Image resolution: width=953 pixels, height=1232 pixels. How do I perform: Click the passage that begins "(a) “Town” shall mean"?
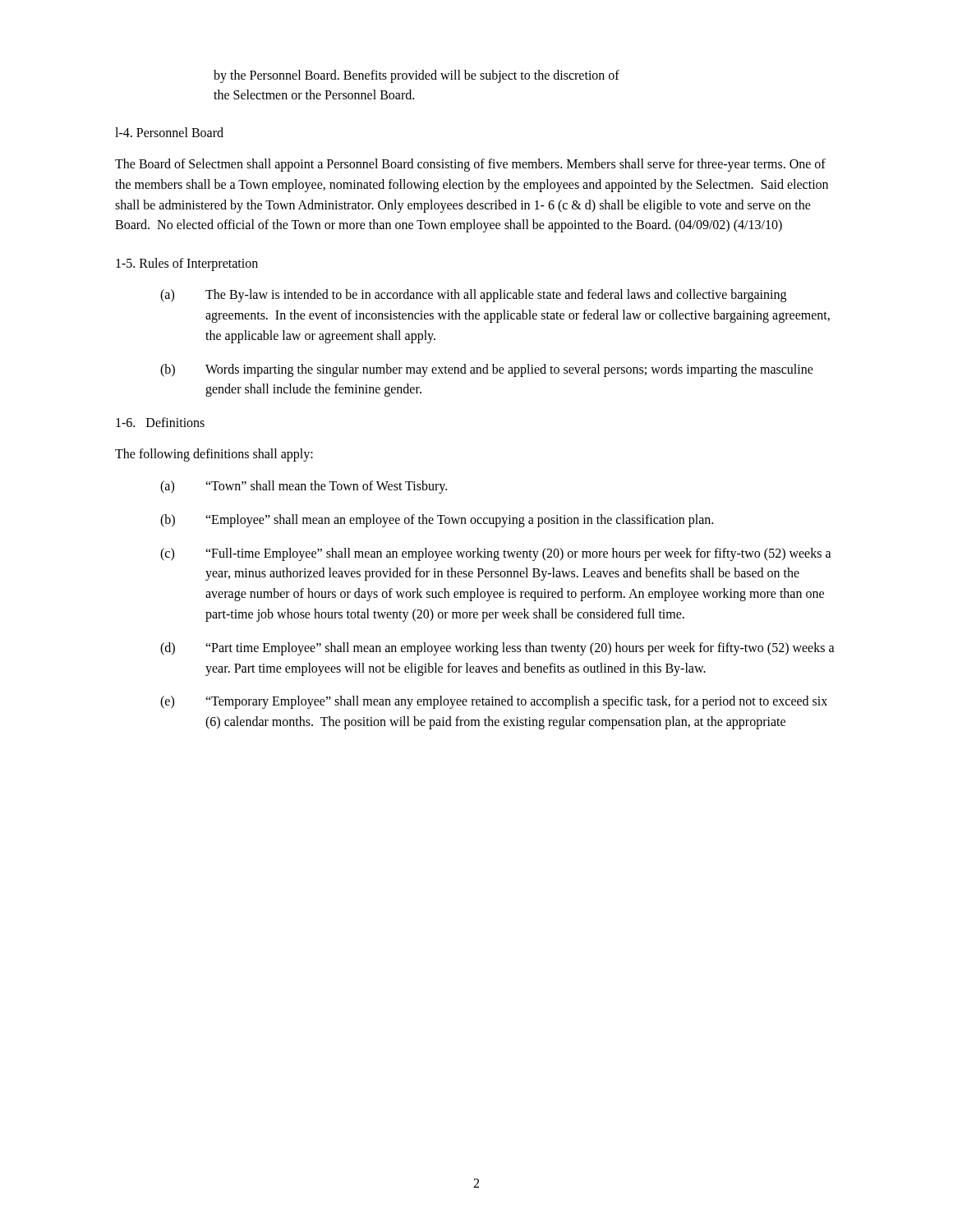point(304,487)
